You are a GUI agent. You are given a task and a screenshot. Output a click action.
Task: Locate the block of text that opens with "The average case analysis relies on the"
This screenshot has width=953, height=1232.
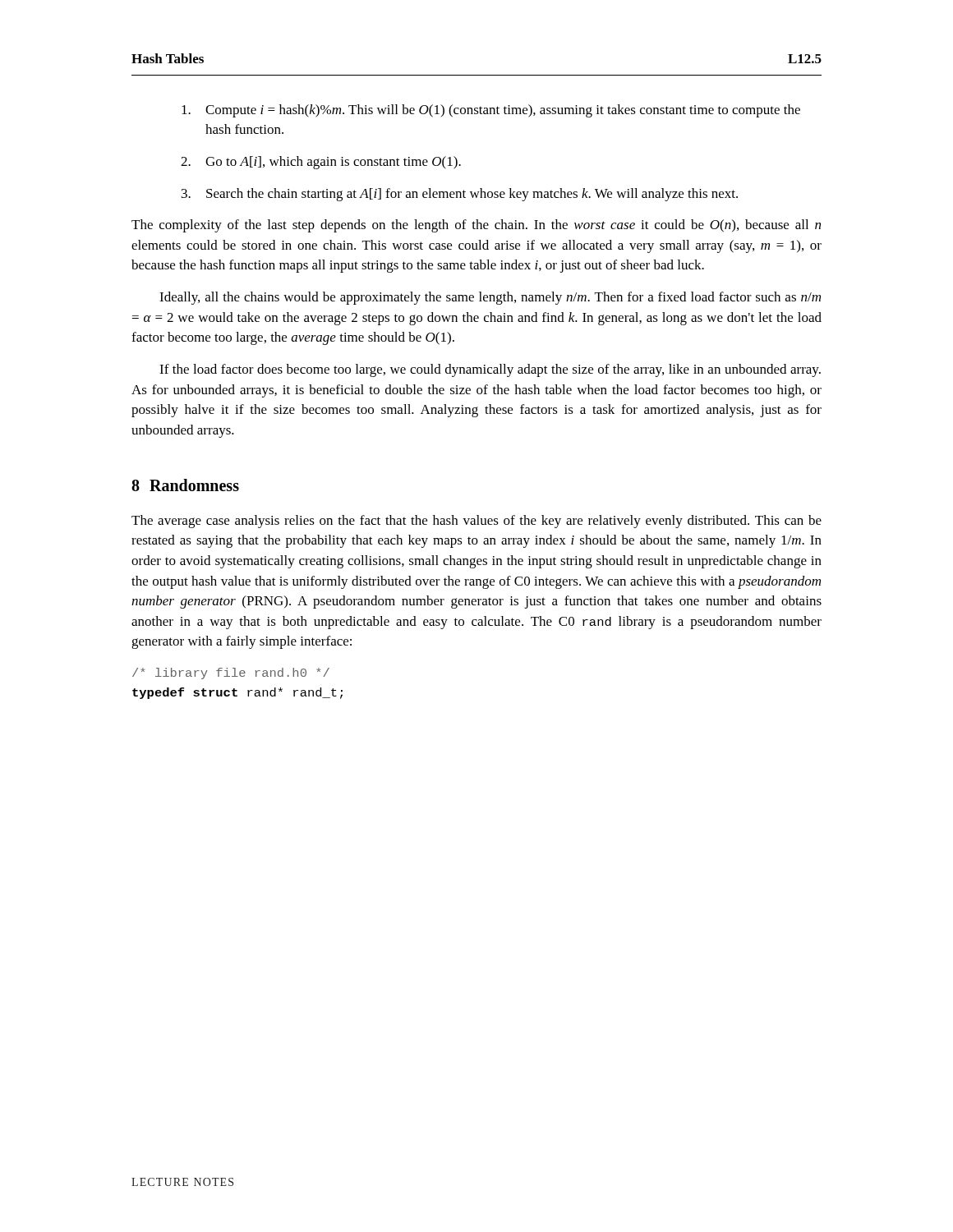[x=476, y=581]
